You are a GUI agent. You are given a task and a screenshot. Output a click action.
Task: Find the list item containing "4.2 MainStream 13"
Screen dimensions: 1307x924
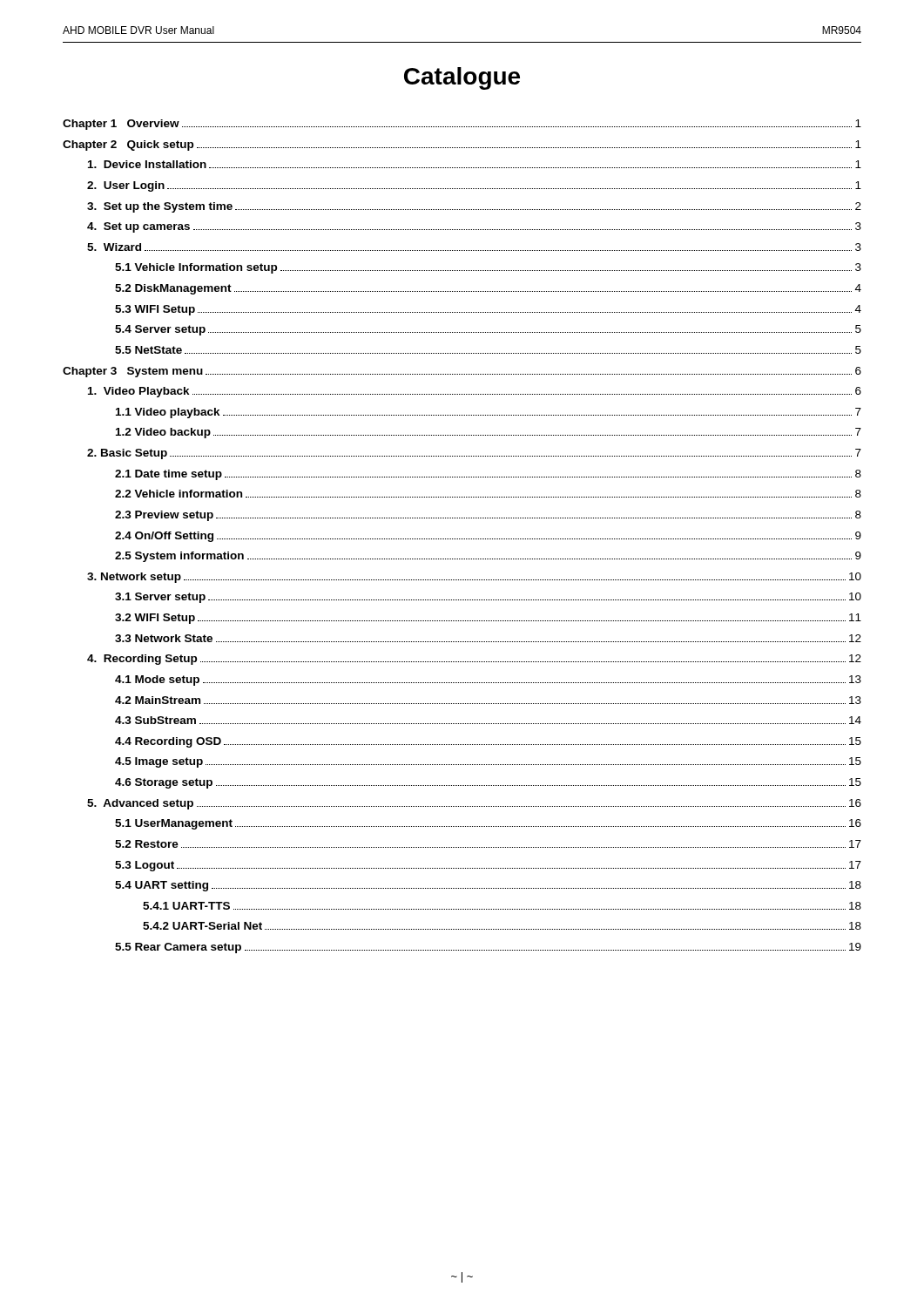(x=488, y=700)
